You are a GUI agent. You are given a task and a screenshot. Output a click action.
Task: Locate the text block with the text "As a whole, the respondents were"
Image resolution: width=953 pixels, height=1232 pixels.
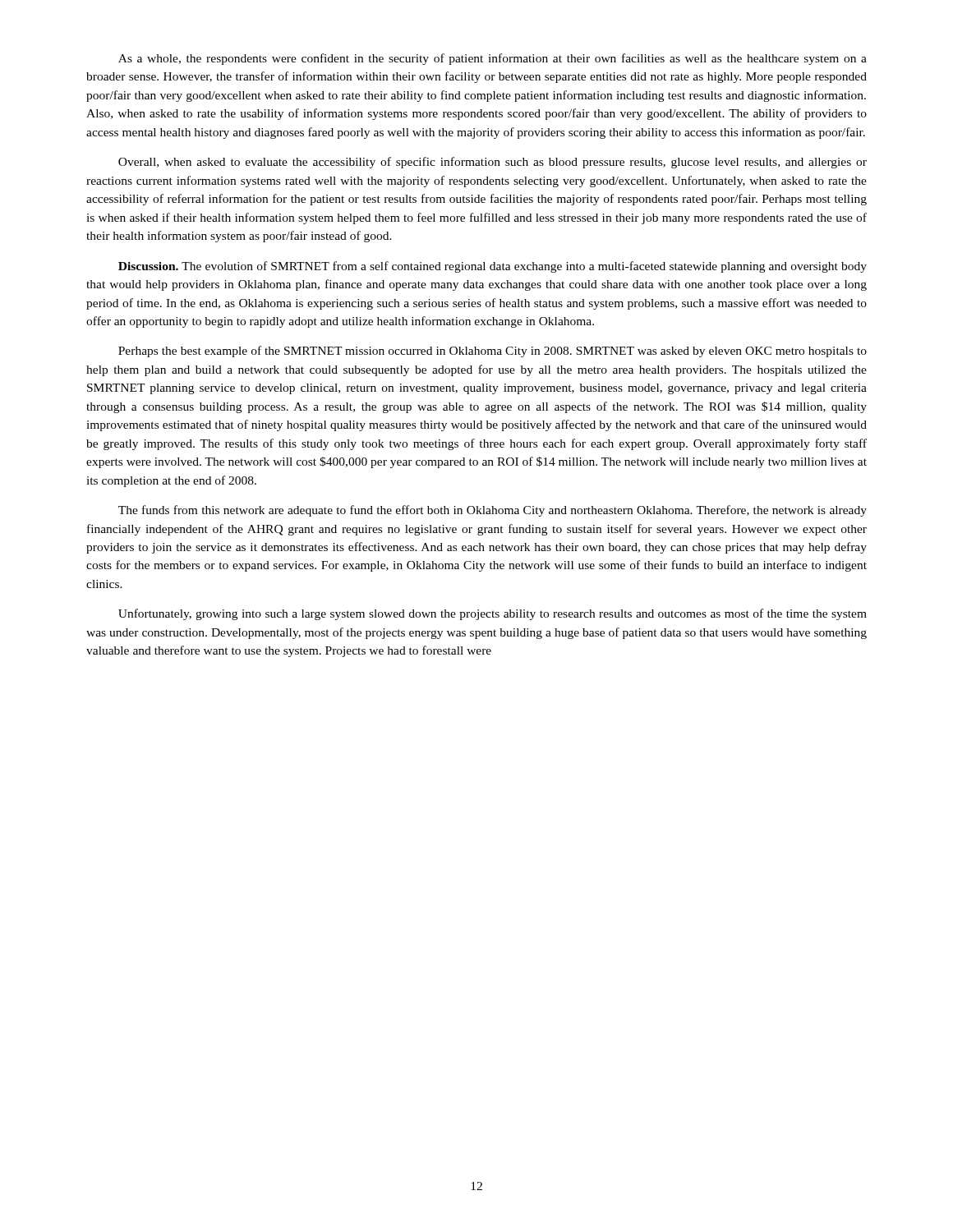point(476,355)
